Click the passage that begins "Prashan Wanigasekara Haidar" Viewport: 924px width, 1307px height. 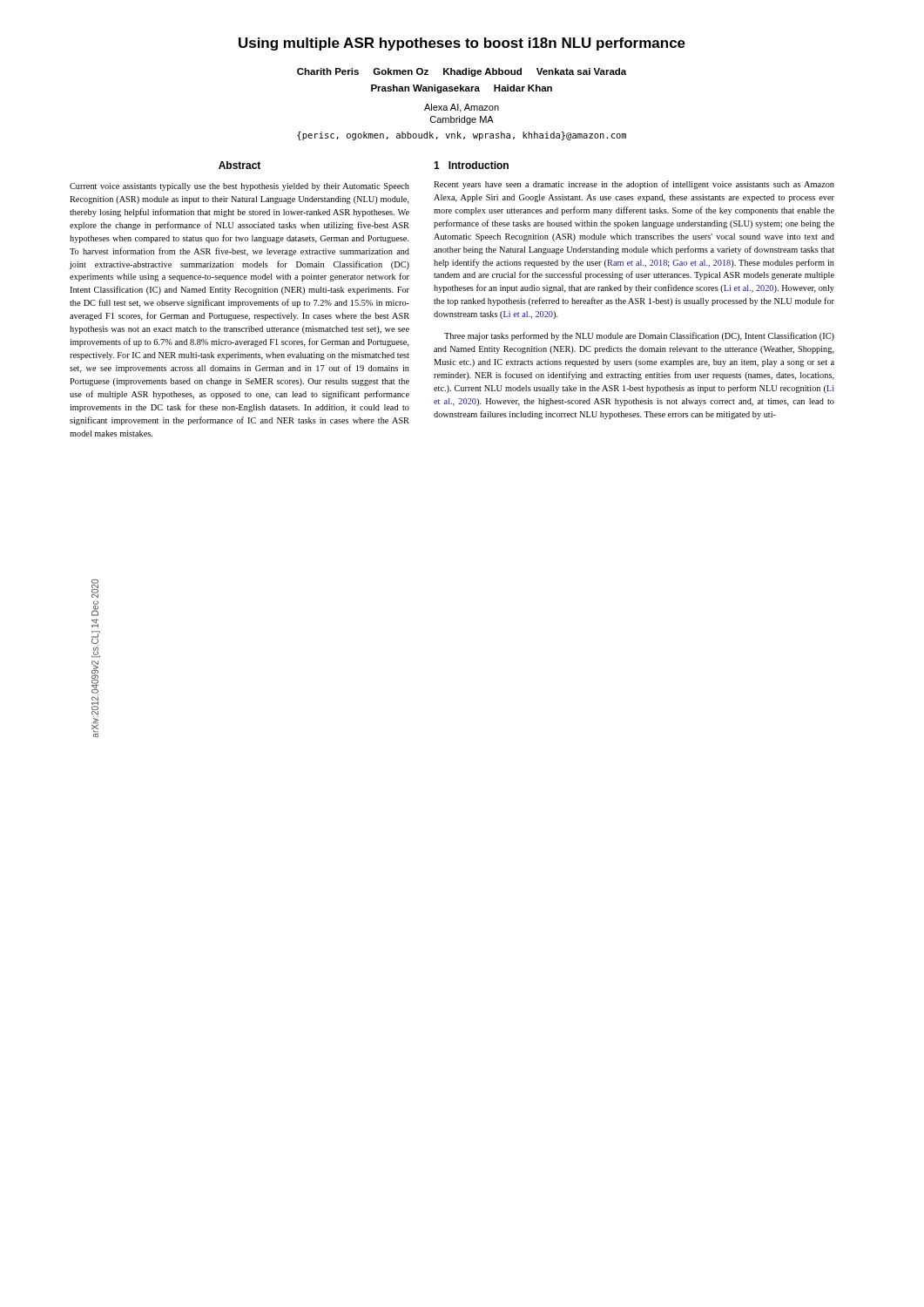click(x=462, y=88)
